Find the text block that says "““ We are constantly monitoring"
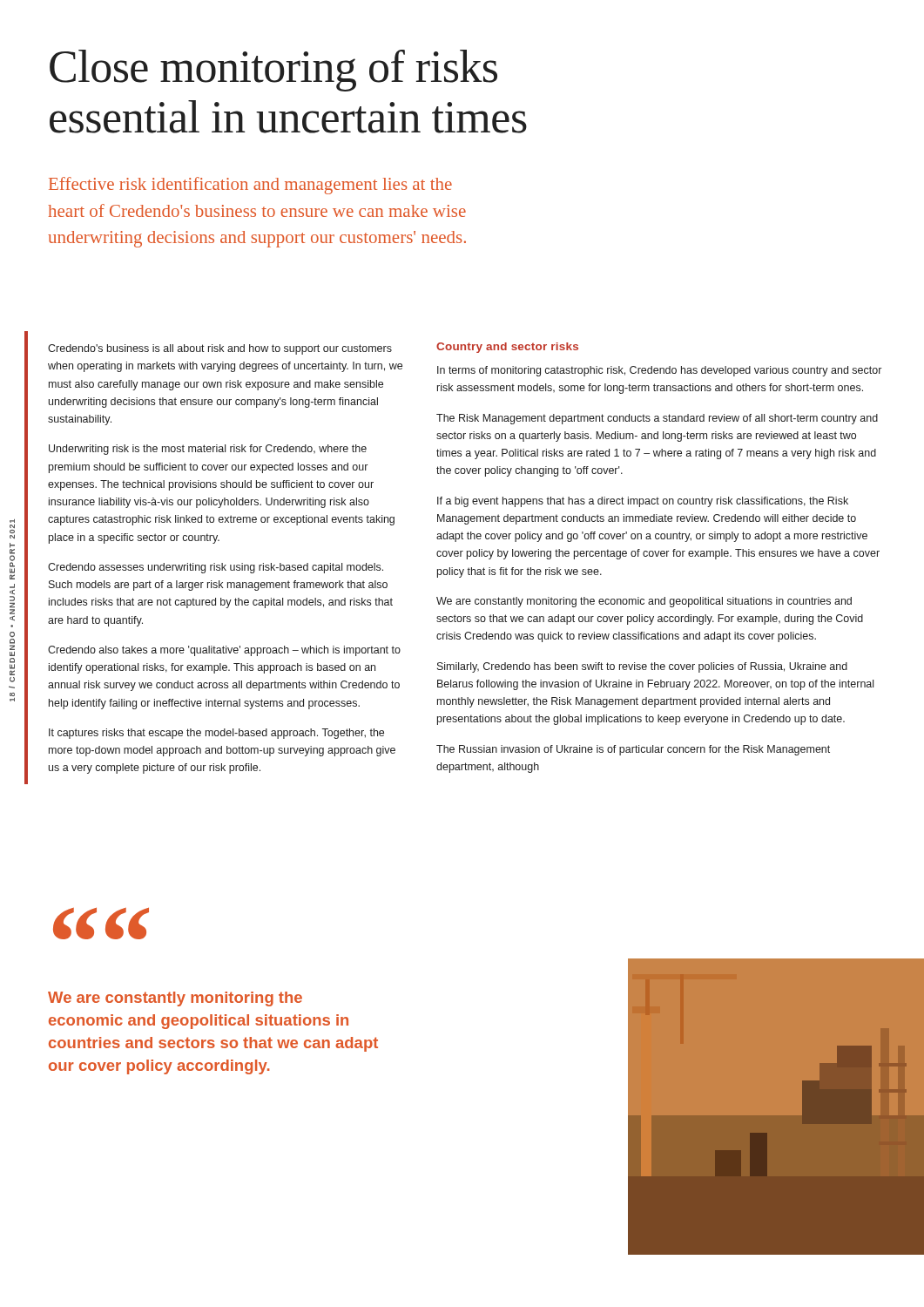924x1307 pixels. [213, 991]
